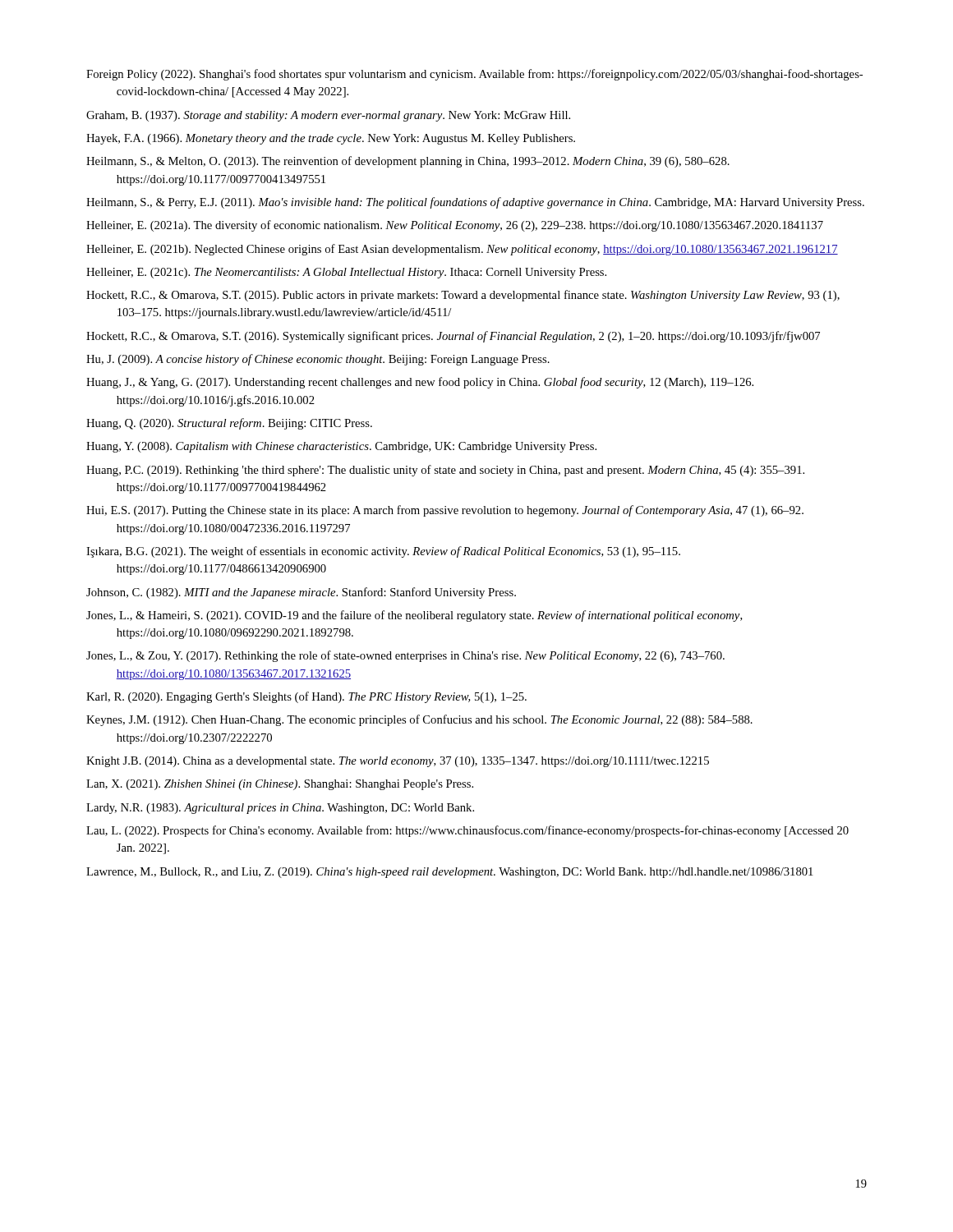Locate the list item that reads "Helleiner, E. (2021a). The diversity"
Image resolution: width=953 pixels, height=1232 pixels.
coord(455,225)
